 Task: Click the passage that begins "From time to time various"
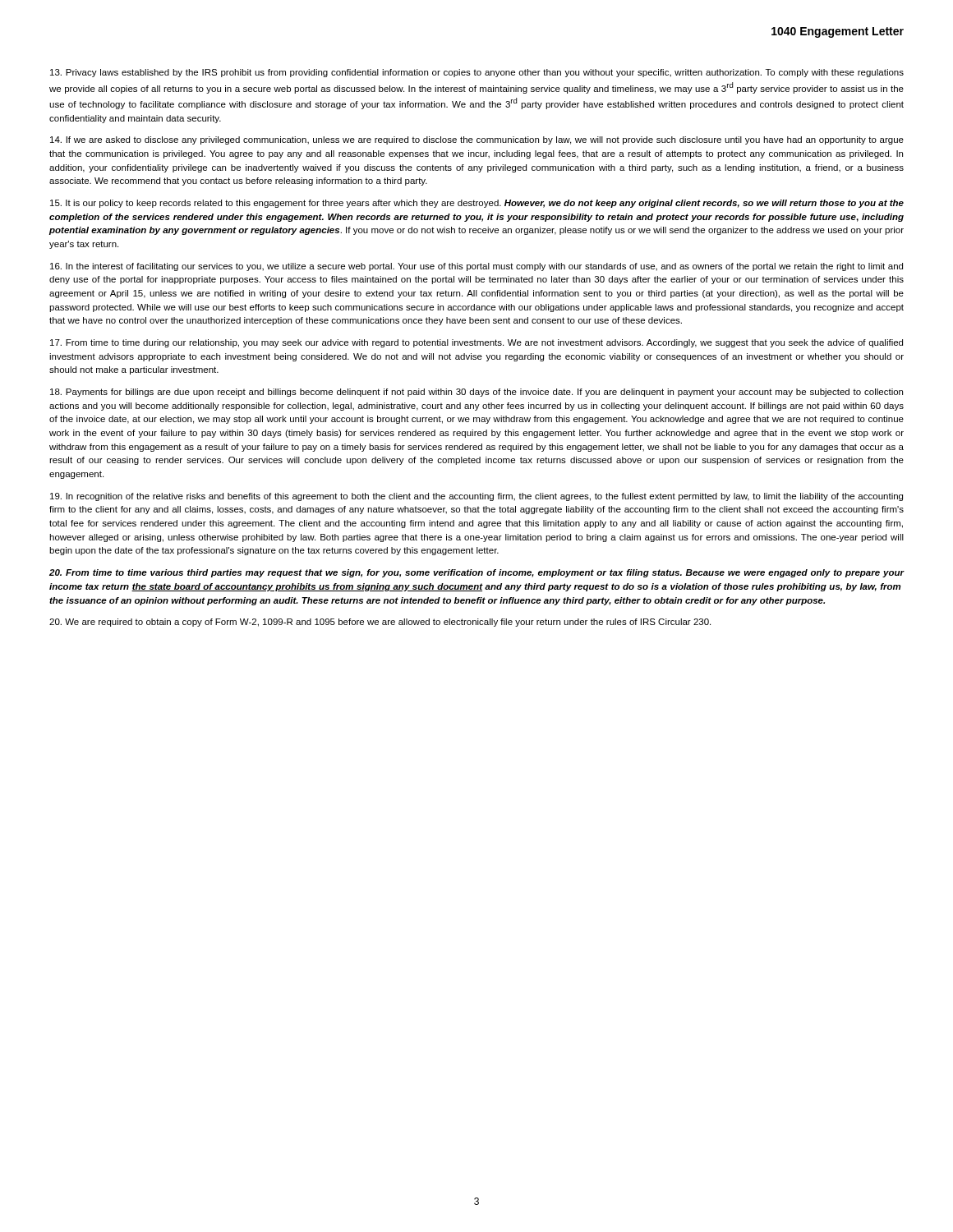click(x=476, y=586)
